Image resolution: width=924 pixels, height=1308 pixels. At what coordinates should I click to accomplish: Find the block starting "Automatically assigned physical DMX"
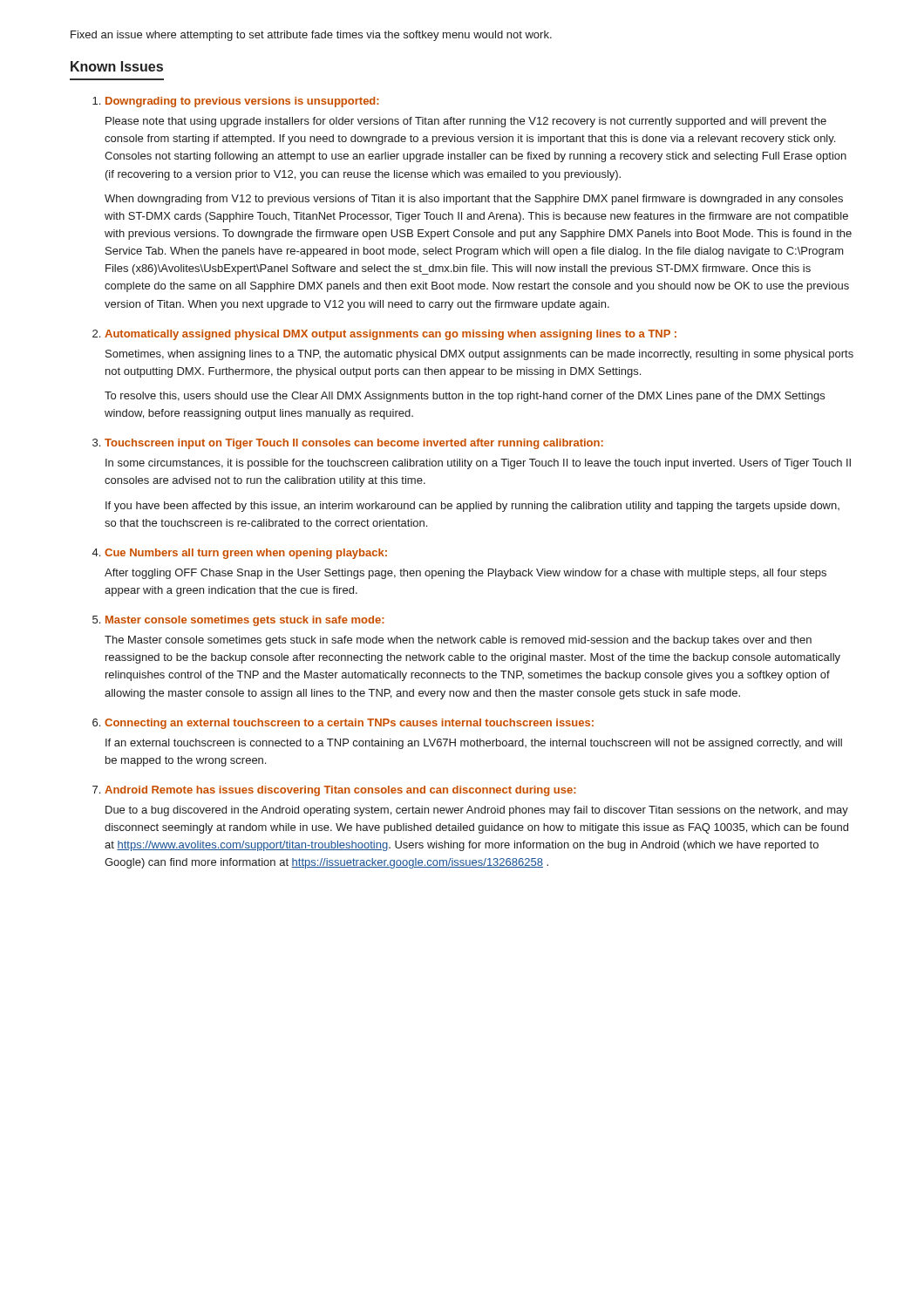479,374
